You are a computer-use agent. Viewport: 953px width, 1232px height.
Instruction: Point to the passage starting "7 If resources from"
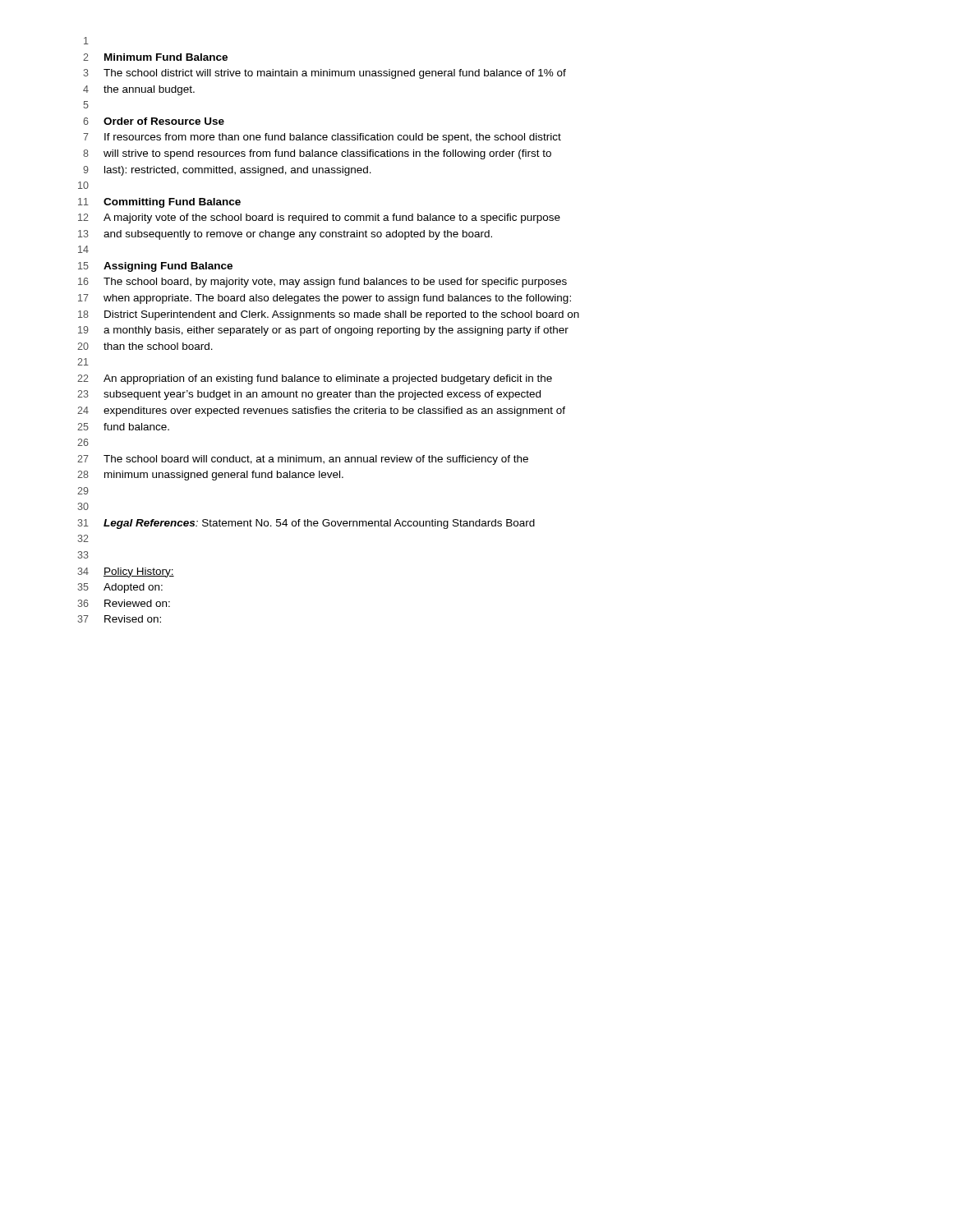(476, 137)
